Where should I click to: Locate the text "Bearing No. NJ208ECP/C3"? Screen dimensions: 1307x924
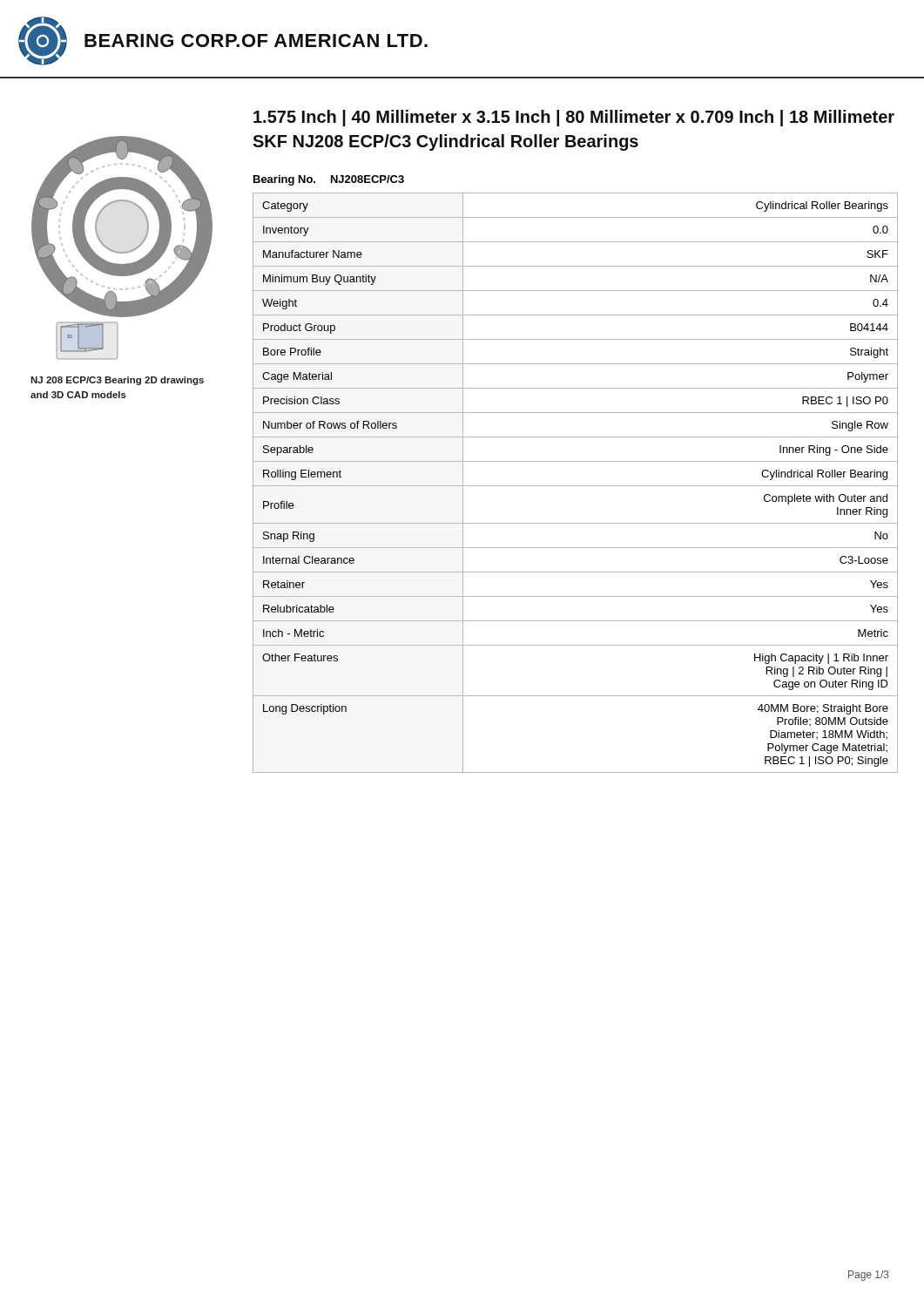(328, 179)
